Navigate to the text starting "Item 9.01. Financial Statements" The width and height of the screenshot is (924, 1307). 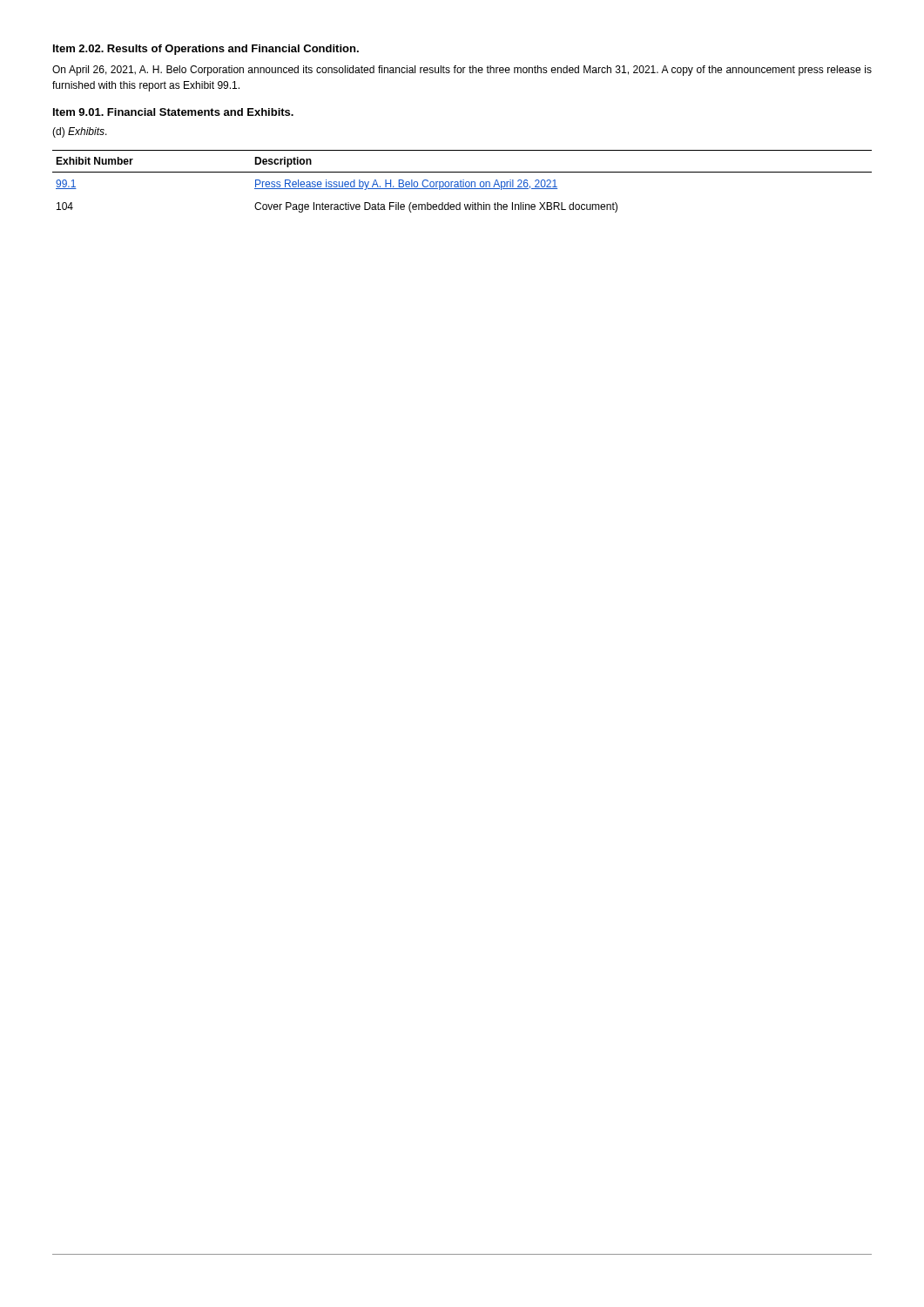coord(173,112)
